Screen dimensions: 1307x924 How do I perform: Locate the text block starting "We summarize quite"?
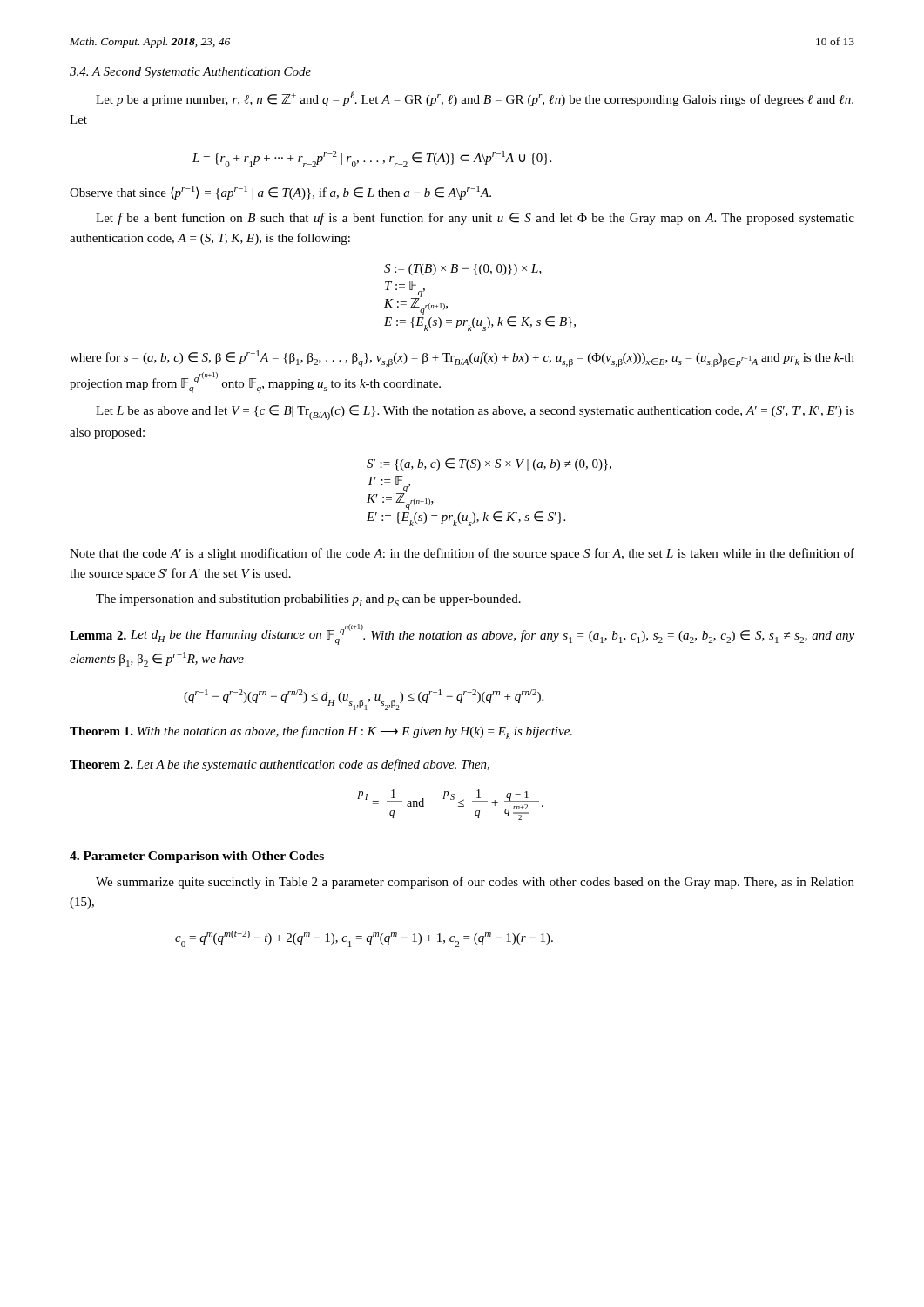point(462,892)
